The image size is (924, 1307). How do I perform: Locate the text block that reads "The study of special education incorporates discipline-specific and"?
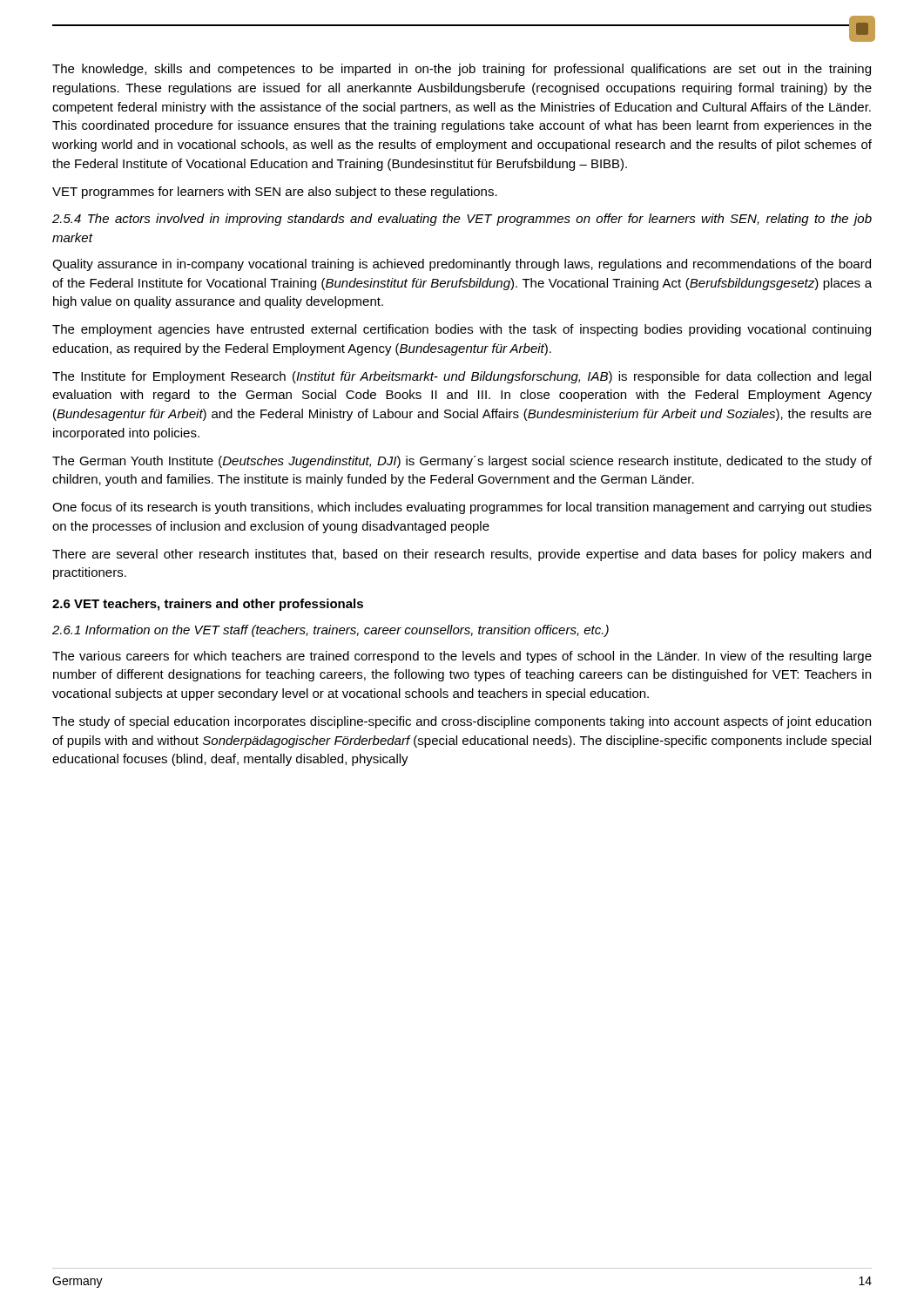pos(462,740)
